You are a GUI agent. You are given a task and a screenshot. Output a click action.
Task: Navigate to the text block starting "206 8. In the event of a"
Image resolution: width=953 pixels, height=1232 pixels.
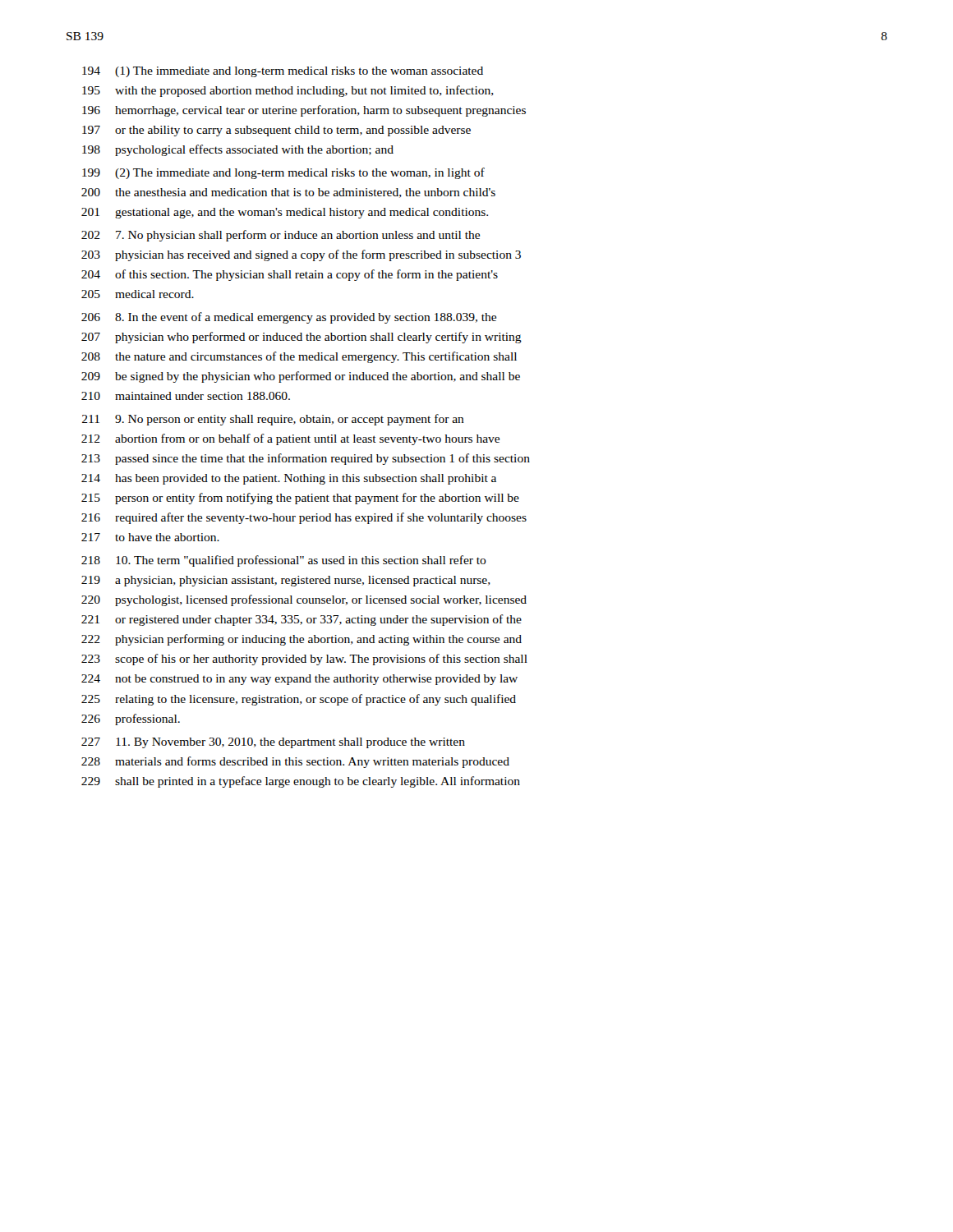pos(476,357)
